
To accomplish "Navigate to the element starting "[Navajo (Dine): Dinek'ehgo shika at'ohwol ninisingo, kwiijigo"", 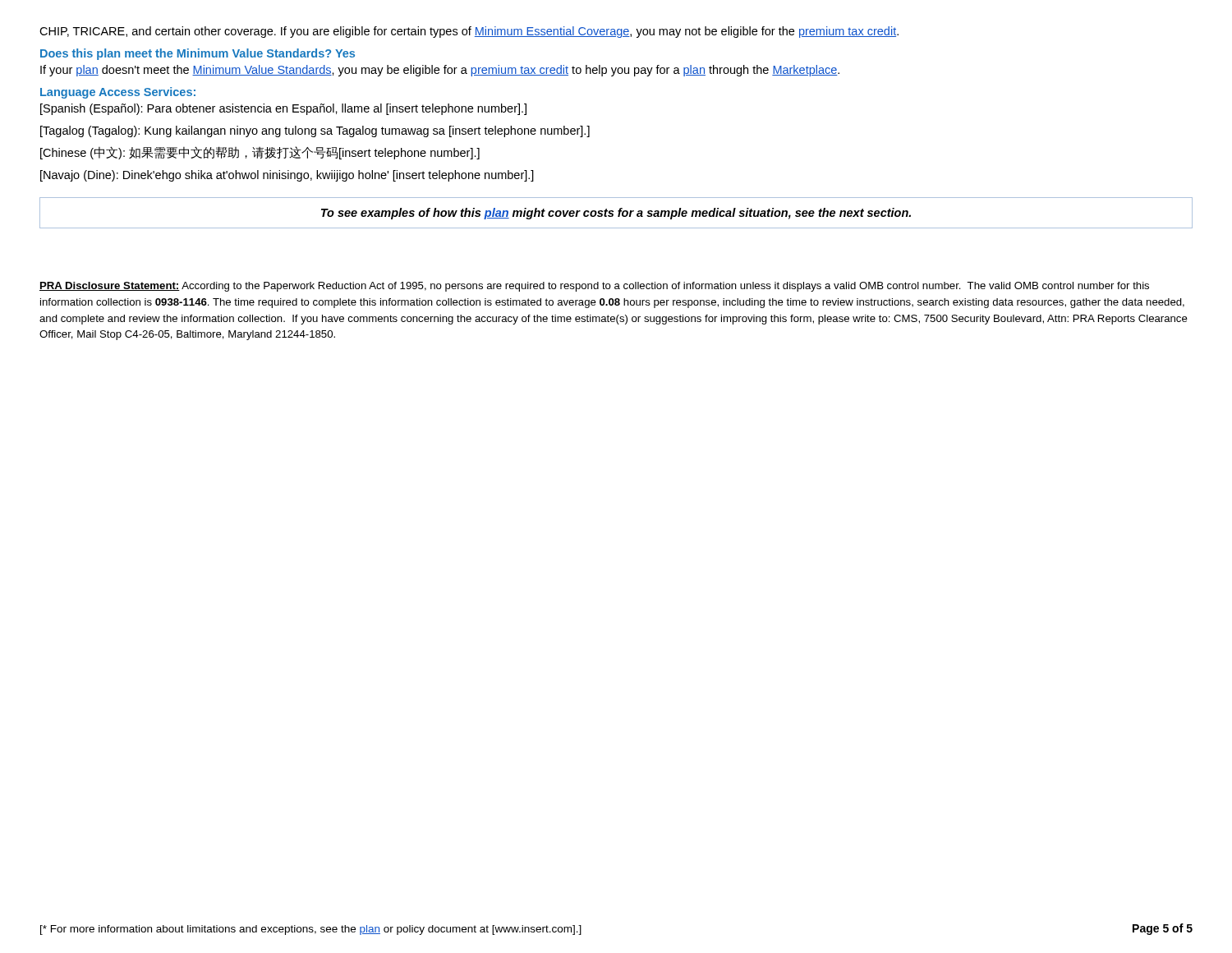I will (287, 175).
